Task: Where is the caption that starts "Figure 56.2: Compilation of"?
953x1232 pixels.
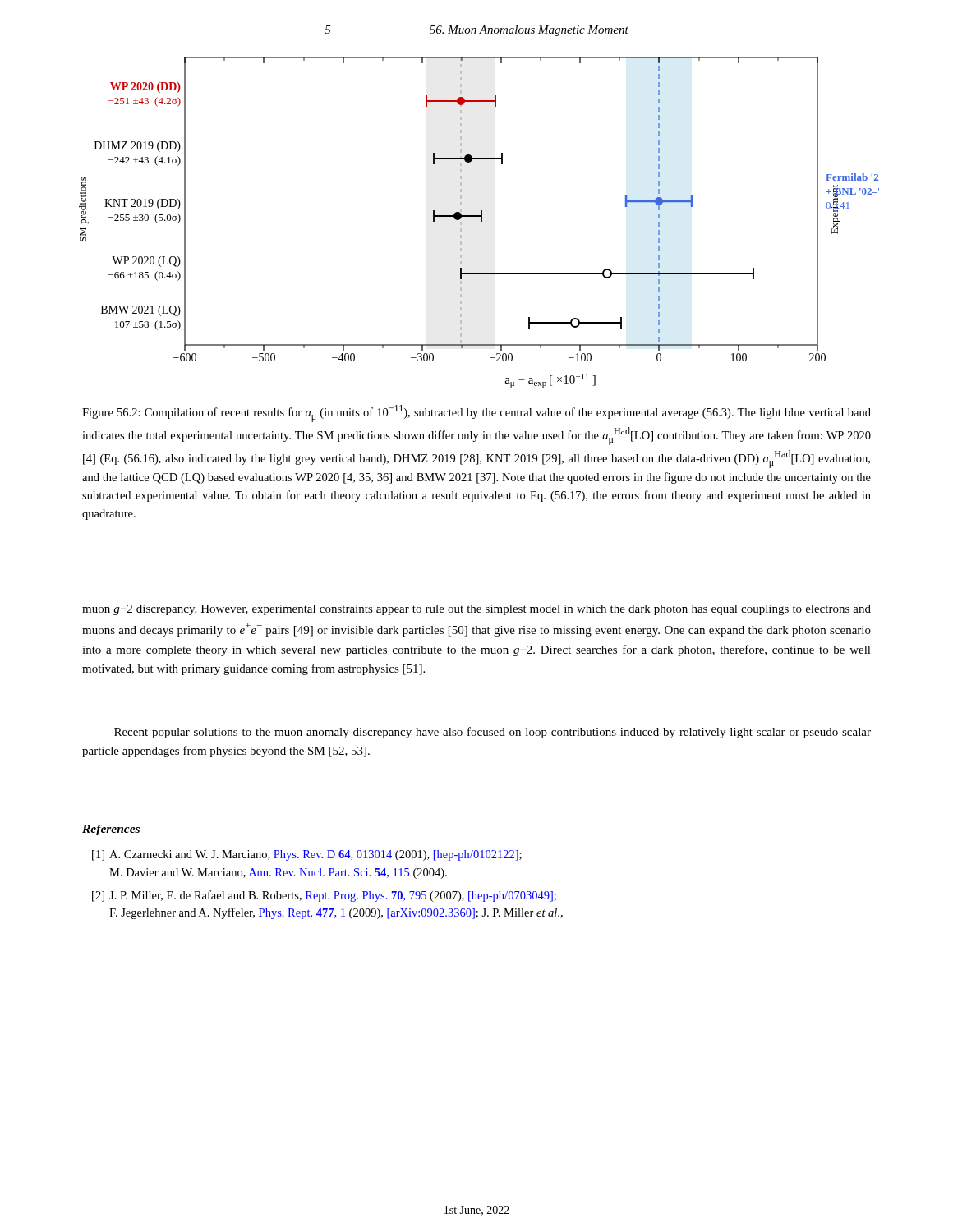Action: pos(476,461)
